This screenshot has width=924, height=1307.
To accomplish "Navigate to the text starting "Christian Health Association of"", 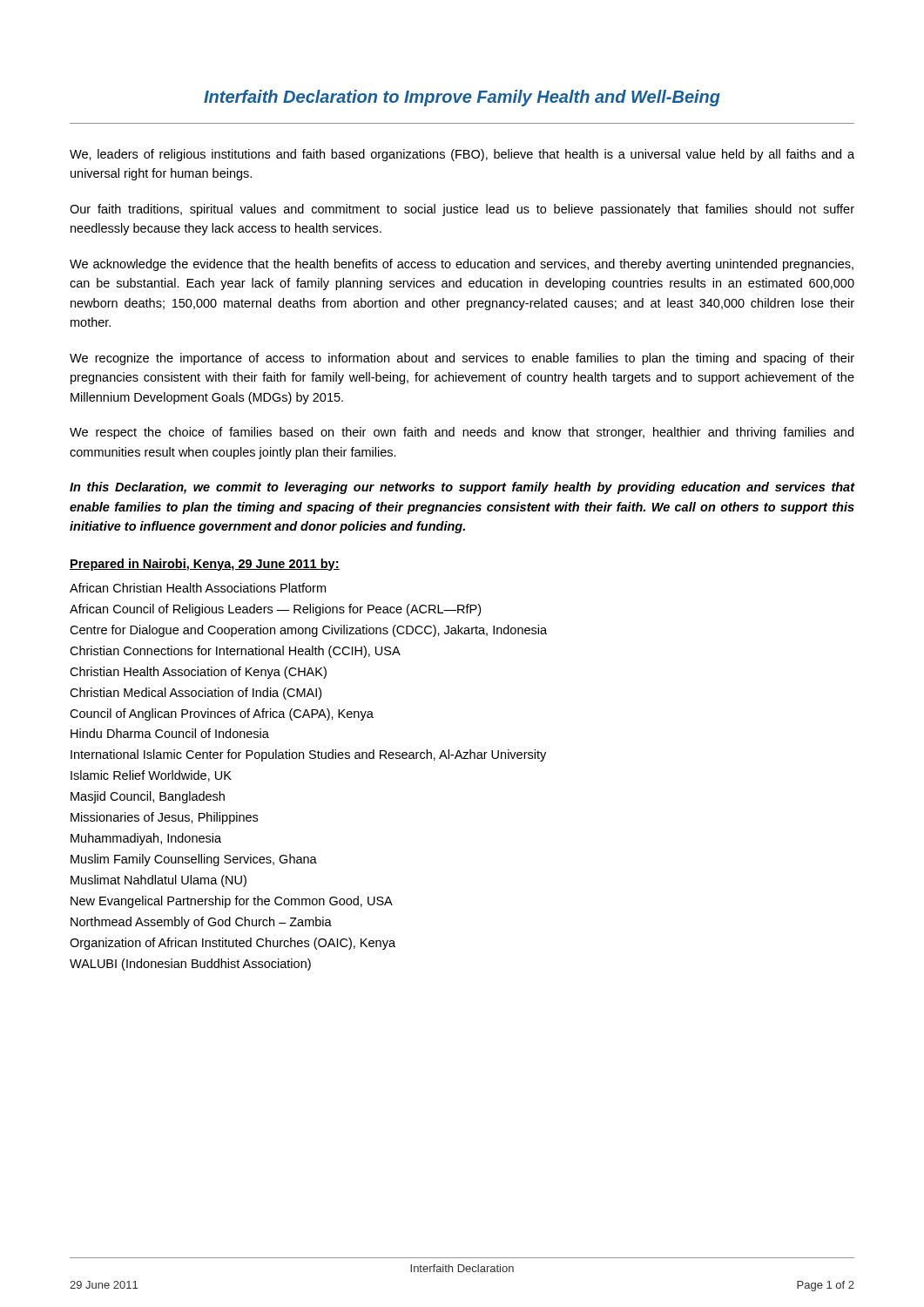I will tap(198, 671).
